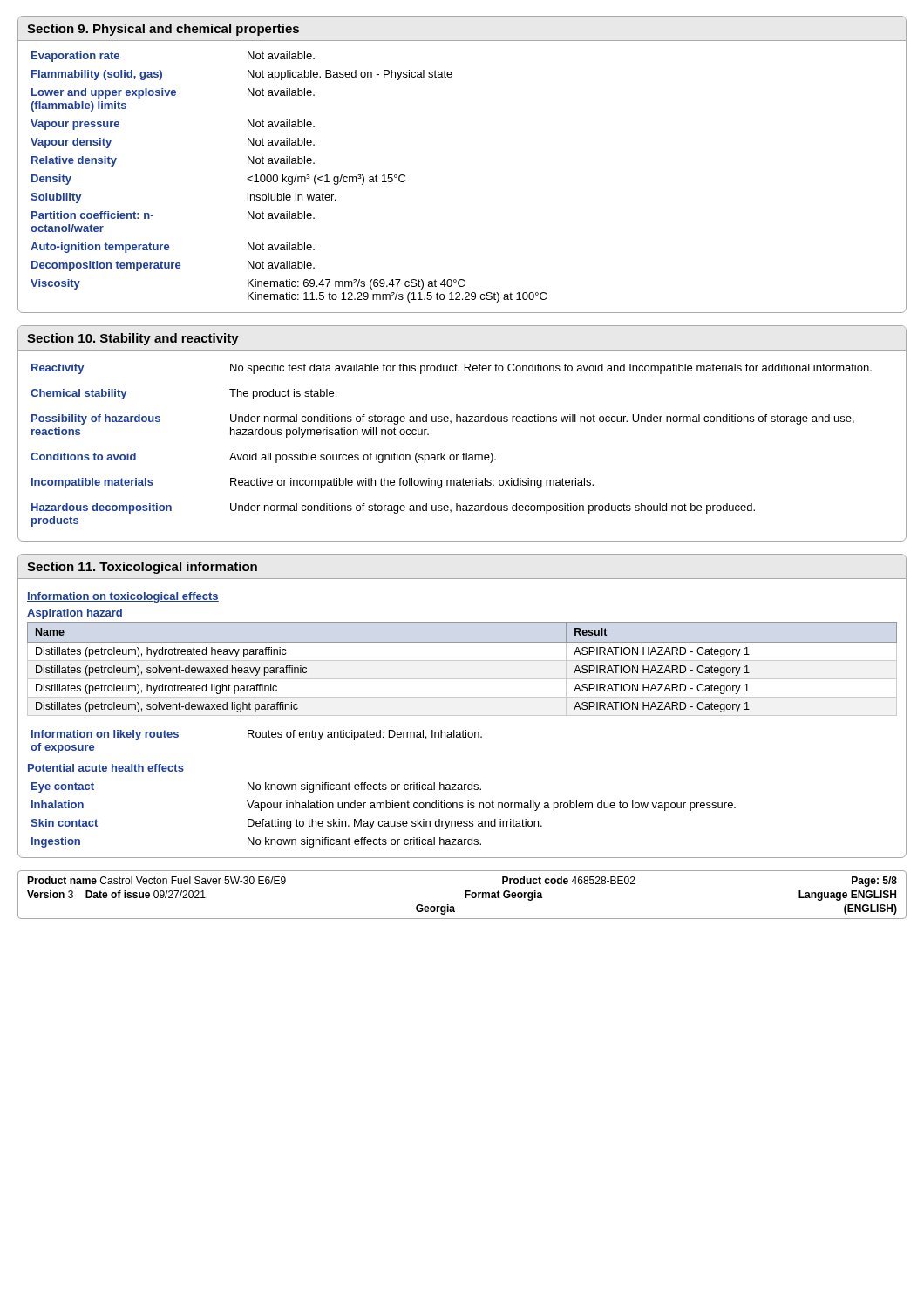Viewport: 924px width, 1308px height.
Task: Select the table that reads "Hazardous decomposition products"
Action: (462, 445)
